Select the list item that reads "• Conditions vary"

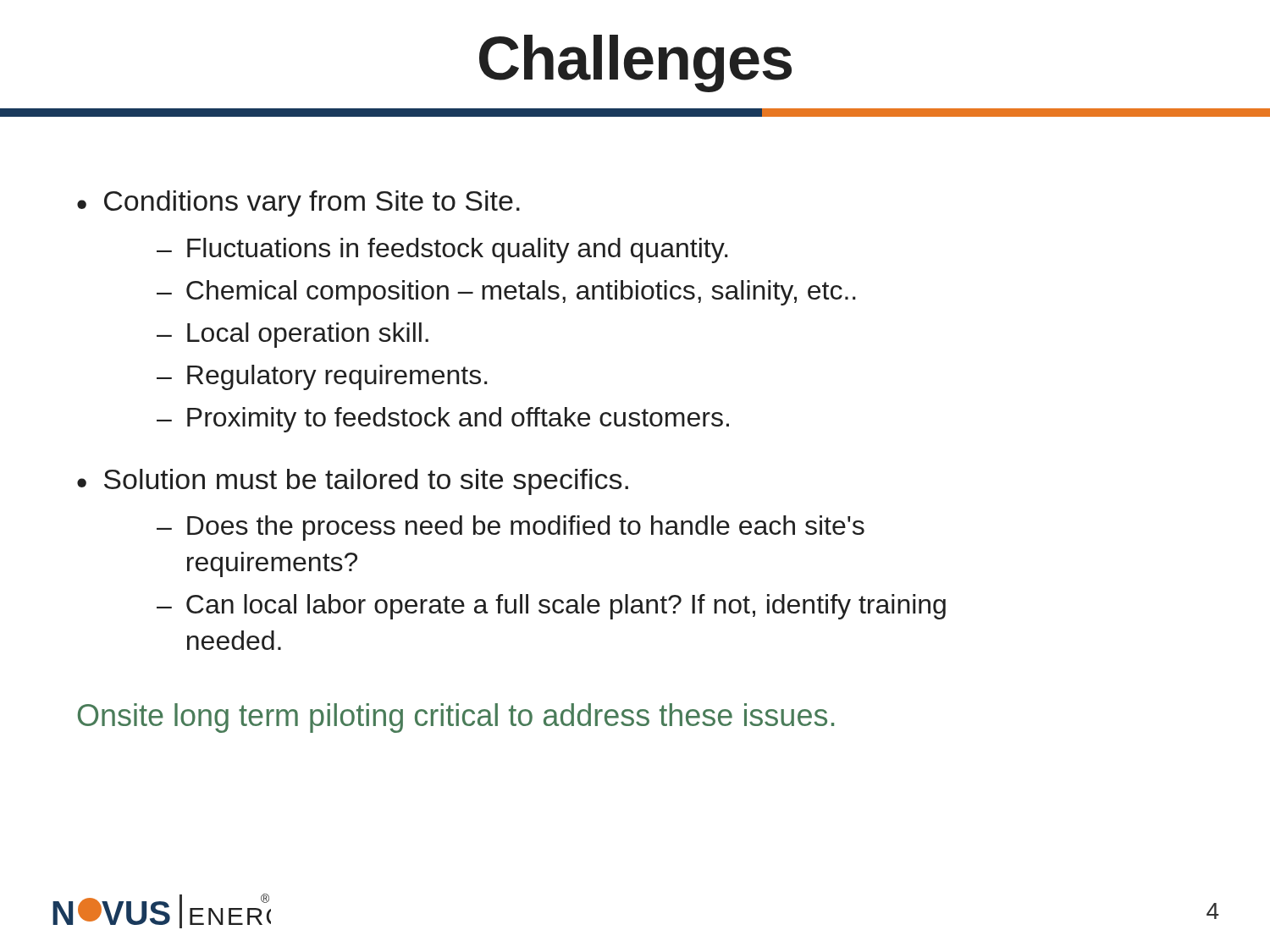click(299, 205)
